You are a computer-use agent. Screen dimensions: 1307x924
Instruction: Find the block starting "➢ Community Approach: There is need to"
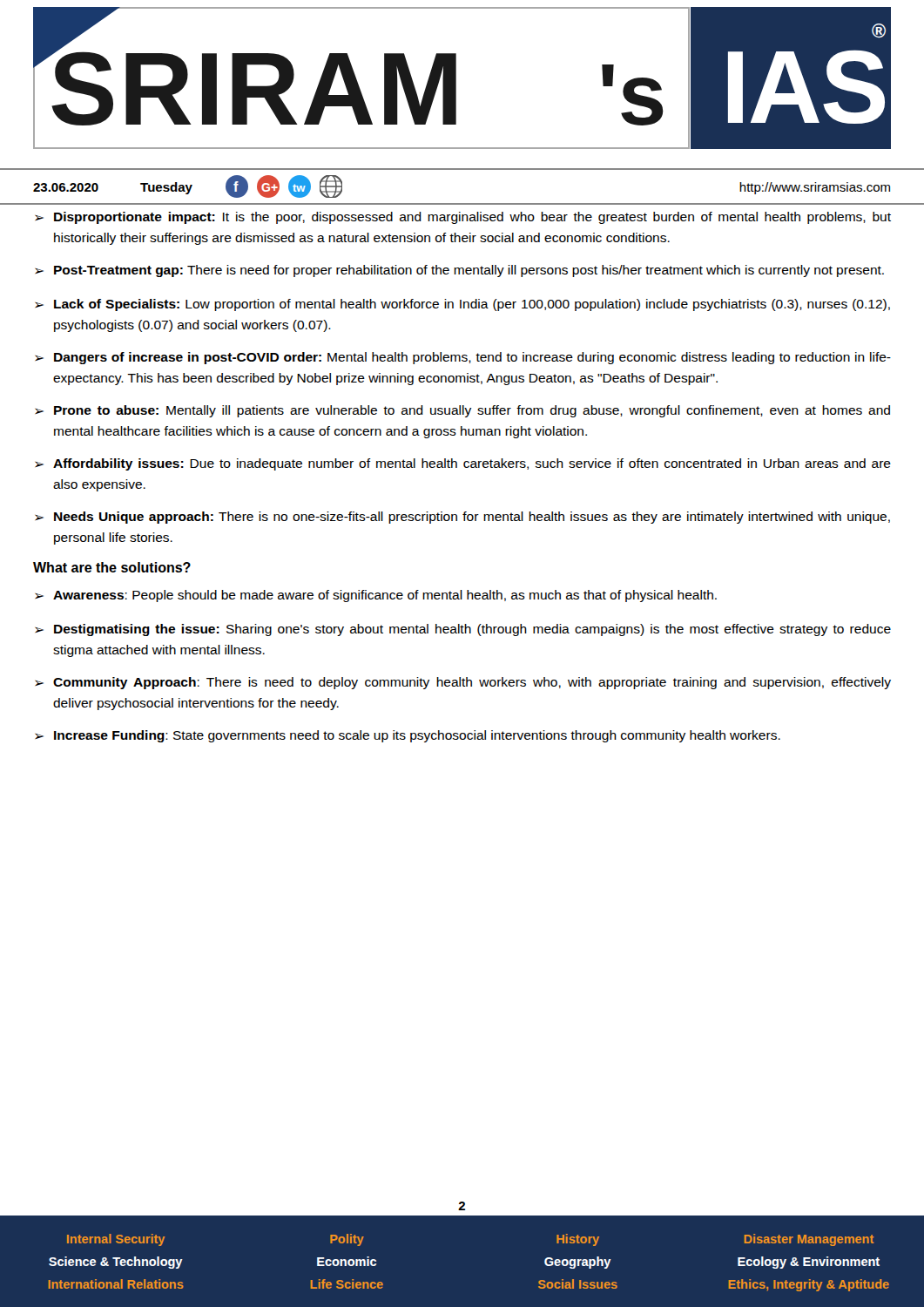click(462, 693)
